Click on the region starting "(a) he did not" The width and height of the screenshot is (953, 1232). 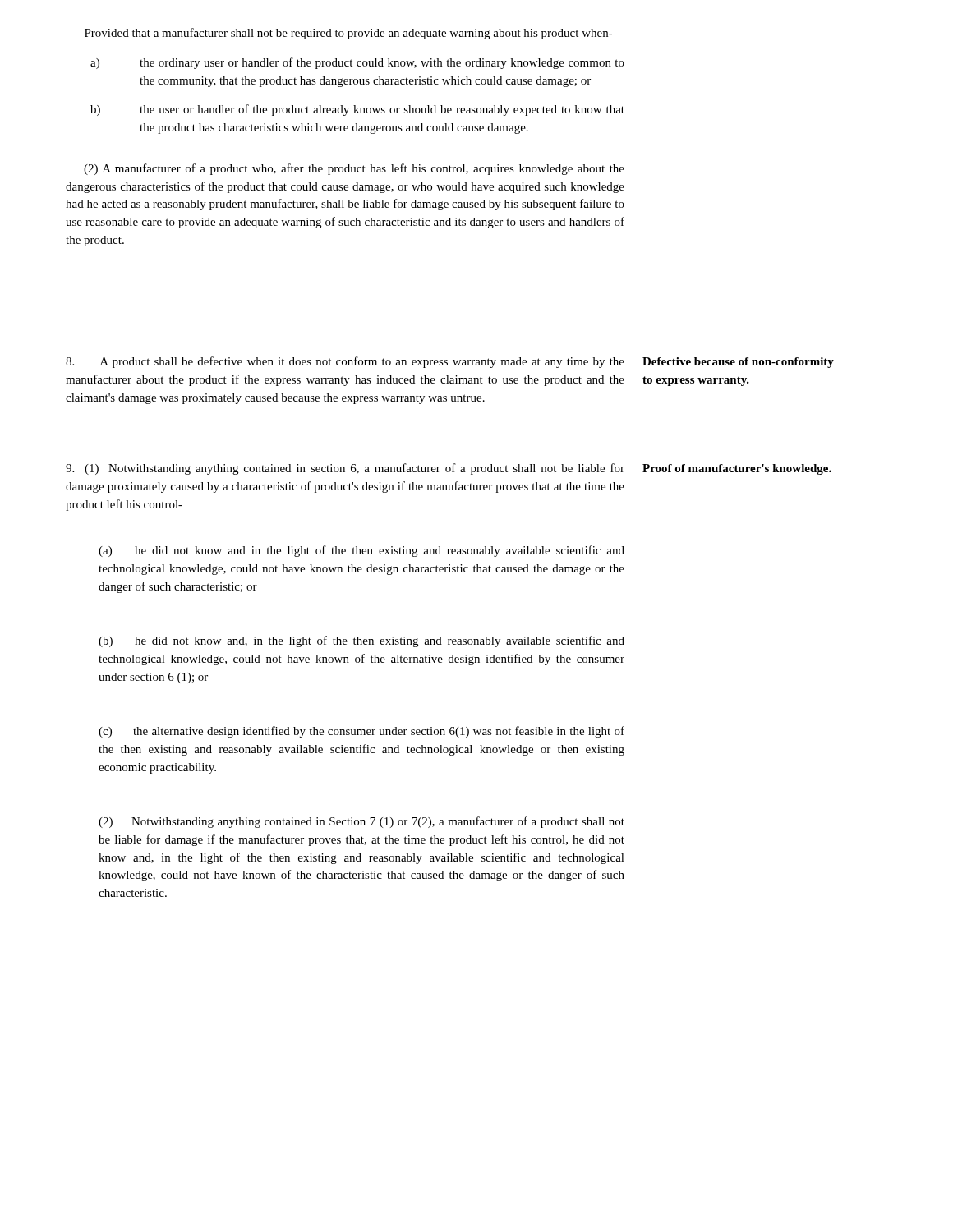point(361,568)
